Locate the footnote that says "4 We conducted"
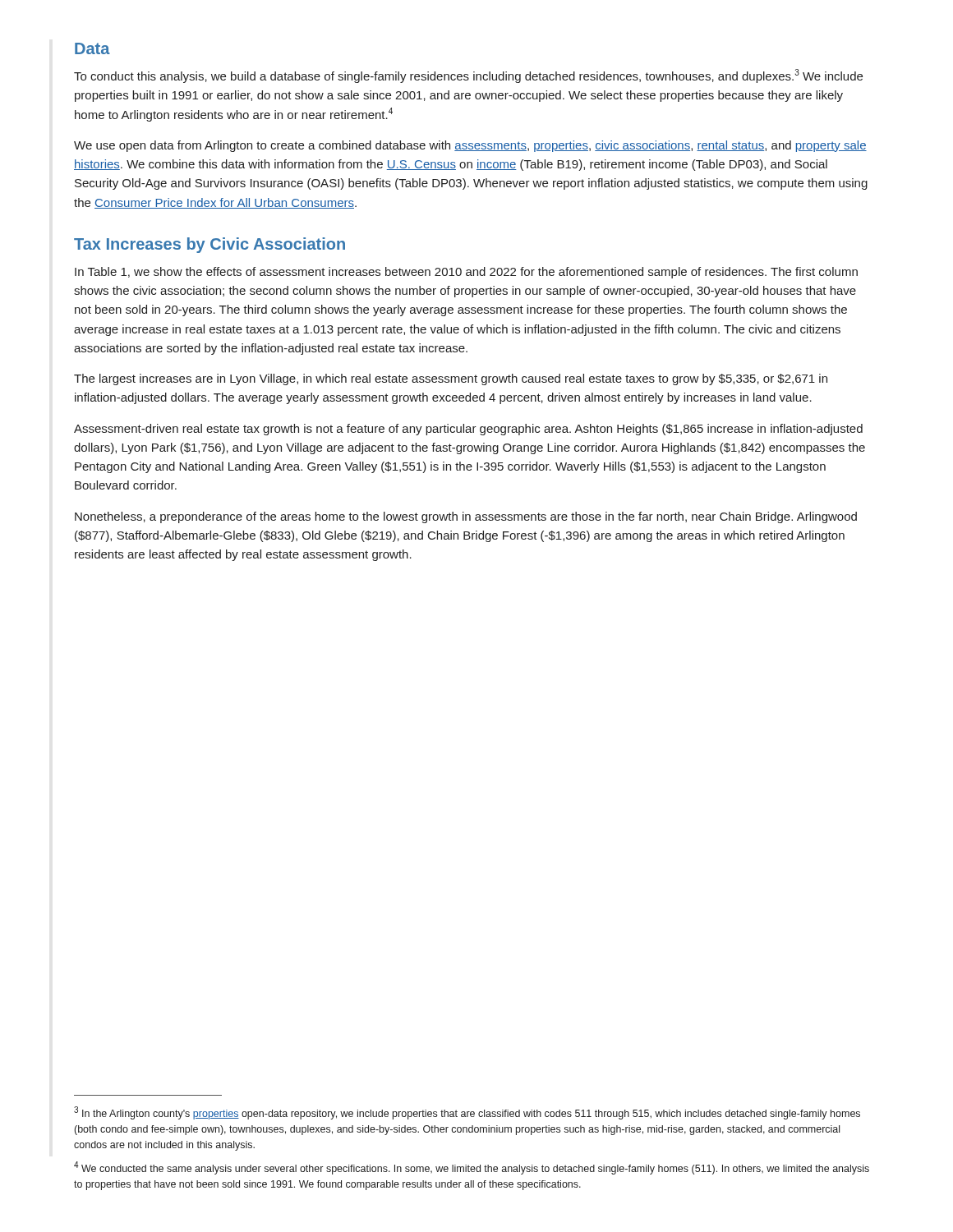Image resolution: width=953 pixels, height=1232 pixels. (x=472, y=1176)
